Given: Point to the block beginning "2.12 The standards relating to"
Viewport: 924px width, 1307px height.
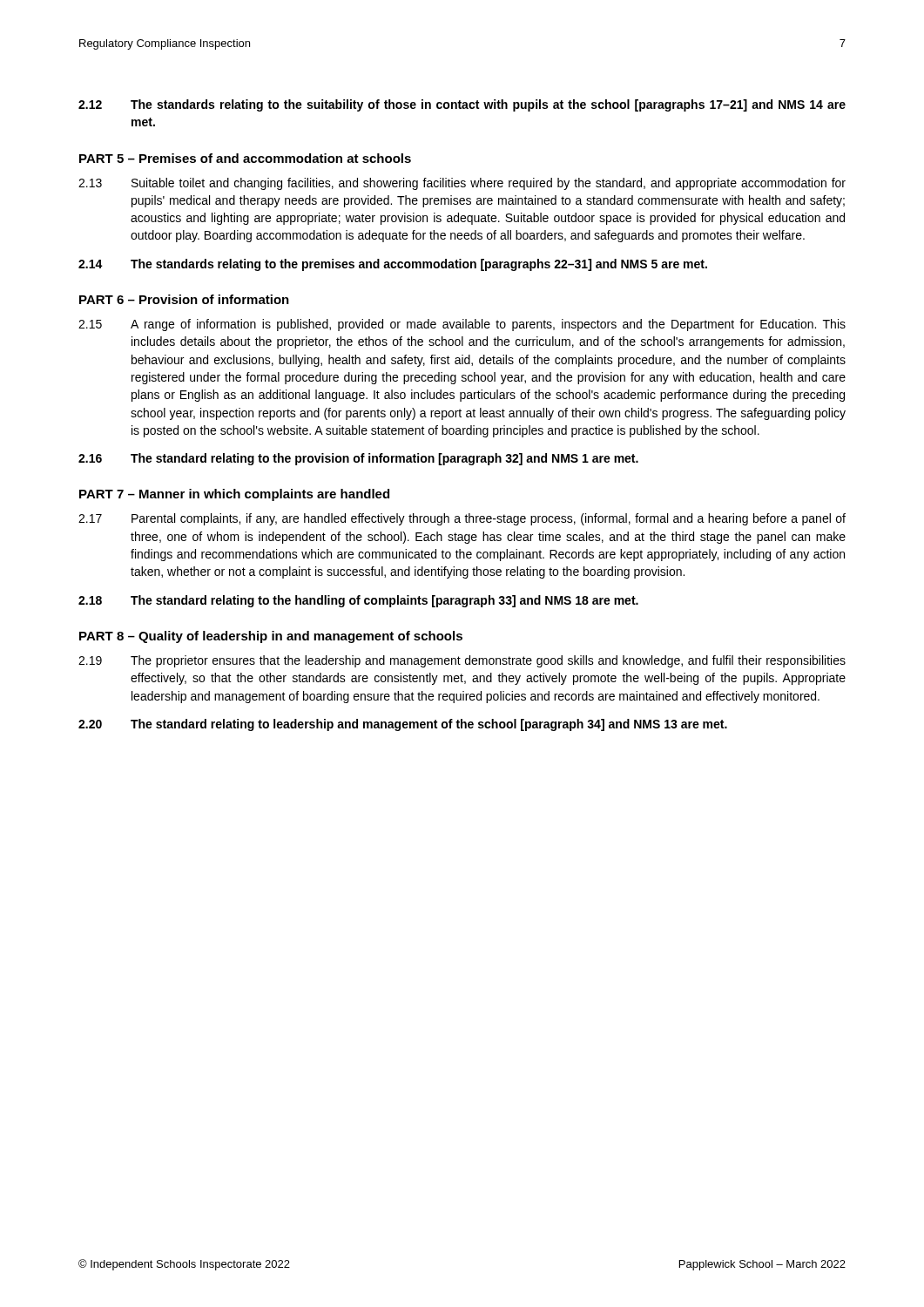Looking at the screenshot, I should click(x=462, y=114).
